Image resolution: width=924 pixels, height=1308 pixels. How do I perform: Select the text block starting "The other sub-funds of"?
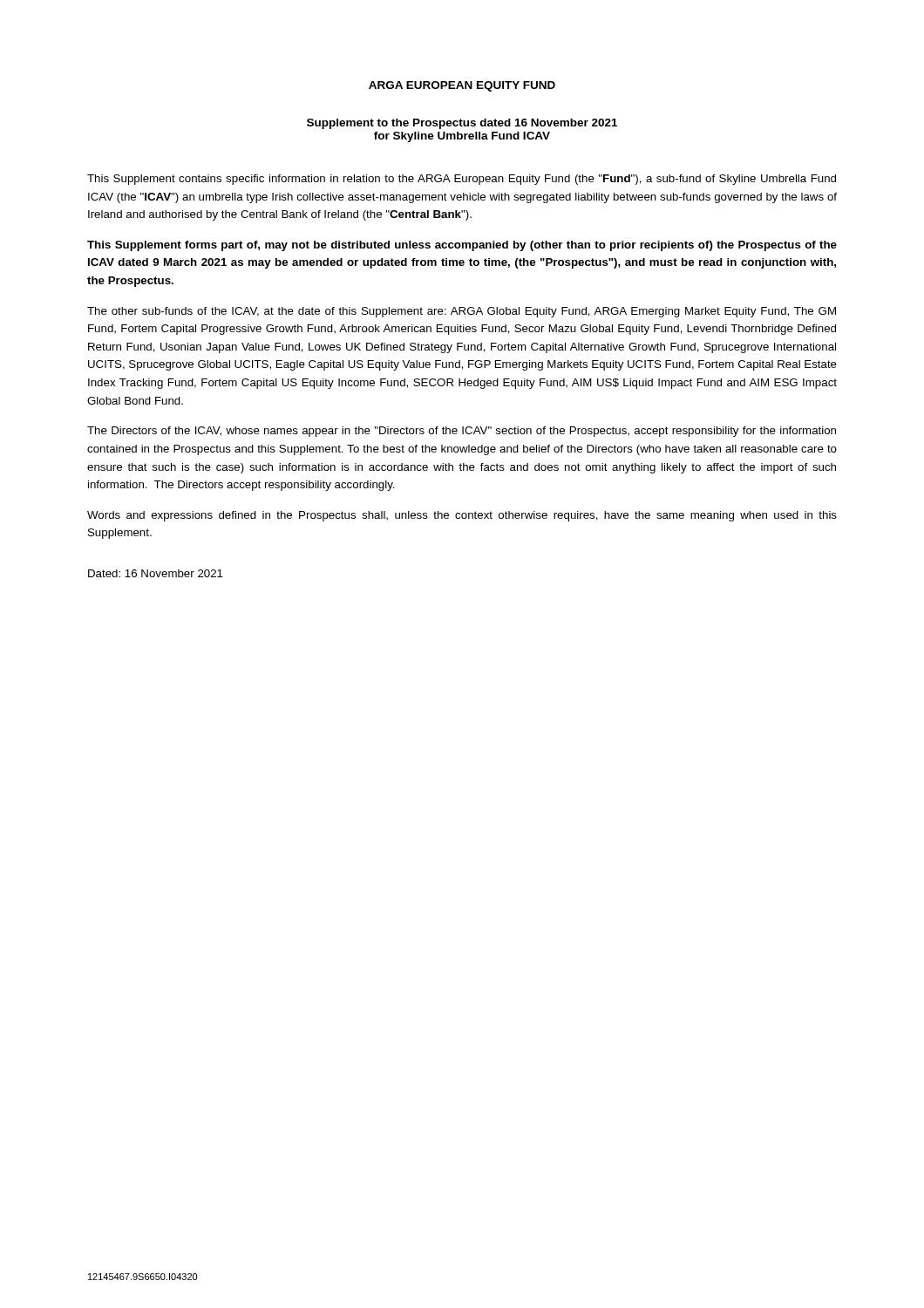click(462, 355)
